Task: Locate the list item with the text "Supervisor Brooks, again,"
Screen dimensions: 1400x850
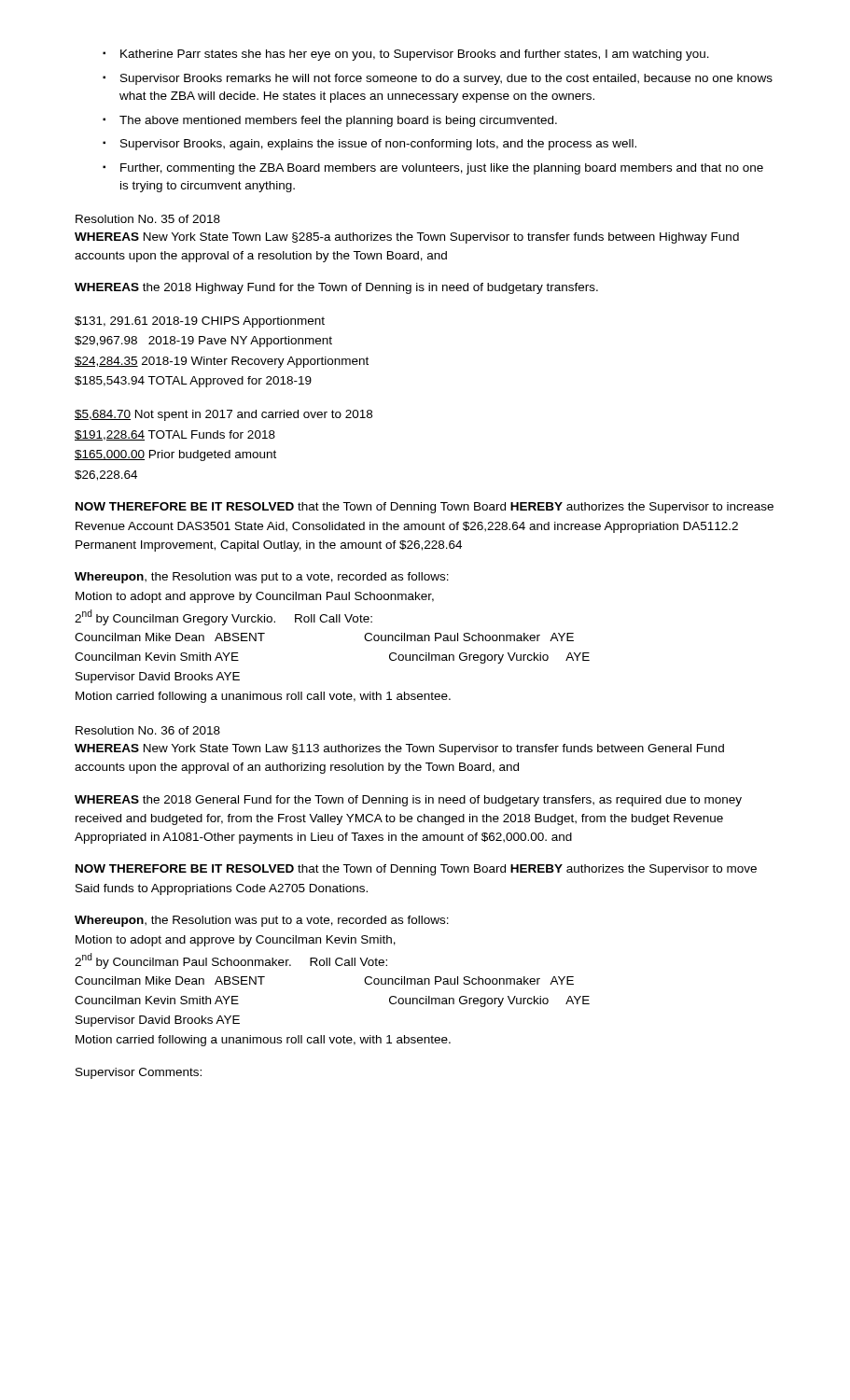Action: tap(379, 144)
